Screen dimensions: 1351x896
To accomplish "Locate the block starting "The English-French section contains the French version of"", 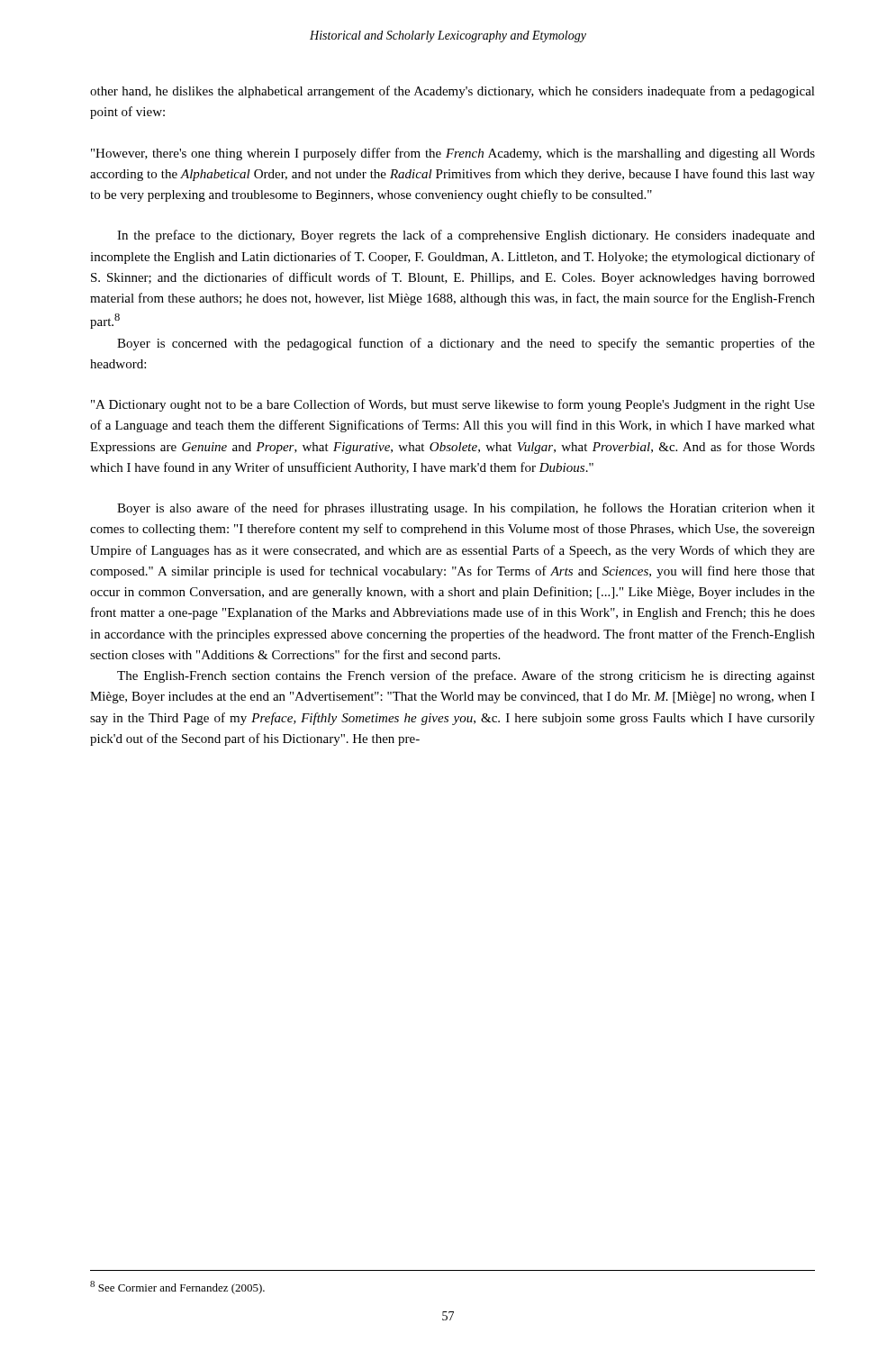I will [452, 707].
